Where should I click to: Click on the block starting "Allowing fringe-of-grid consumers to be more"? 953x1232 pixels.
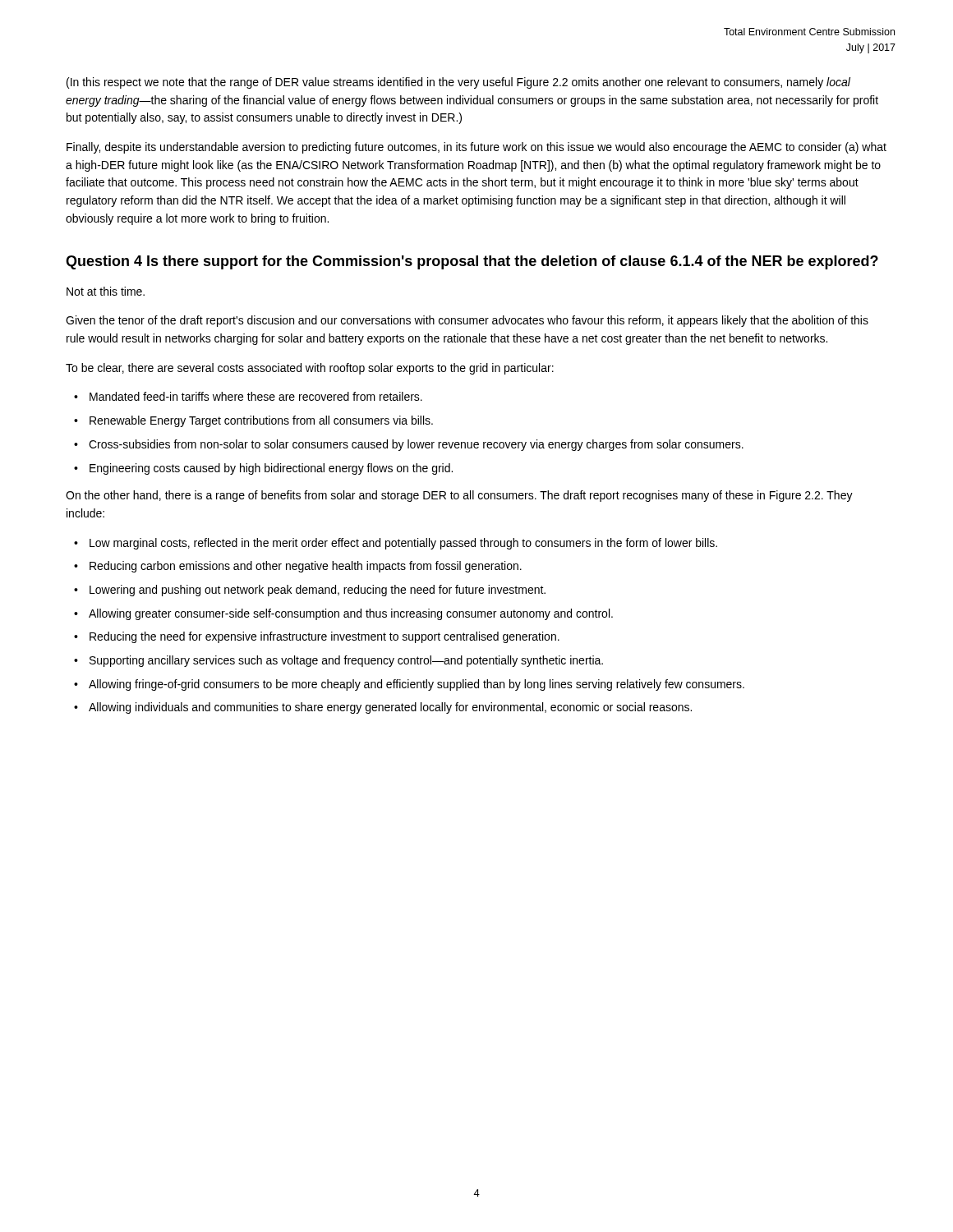pyautogui.click(x=417, y=684)
